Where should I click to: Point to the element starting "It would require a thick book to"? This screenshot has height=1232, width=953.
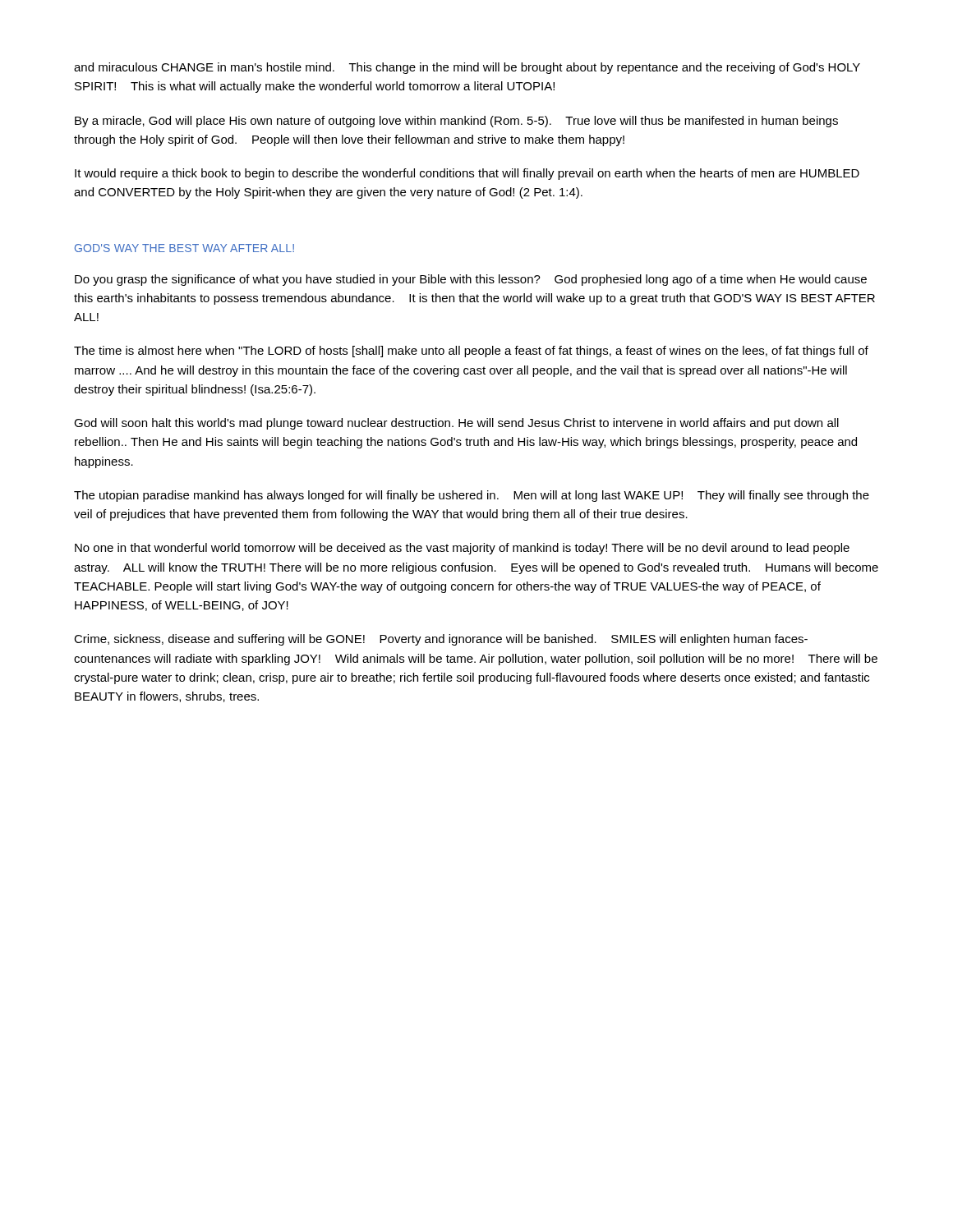coord(467,182)
